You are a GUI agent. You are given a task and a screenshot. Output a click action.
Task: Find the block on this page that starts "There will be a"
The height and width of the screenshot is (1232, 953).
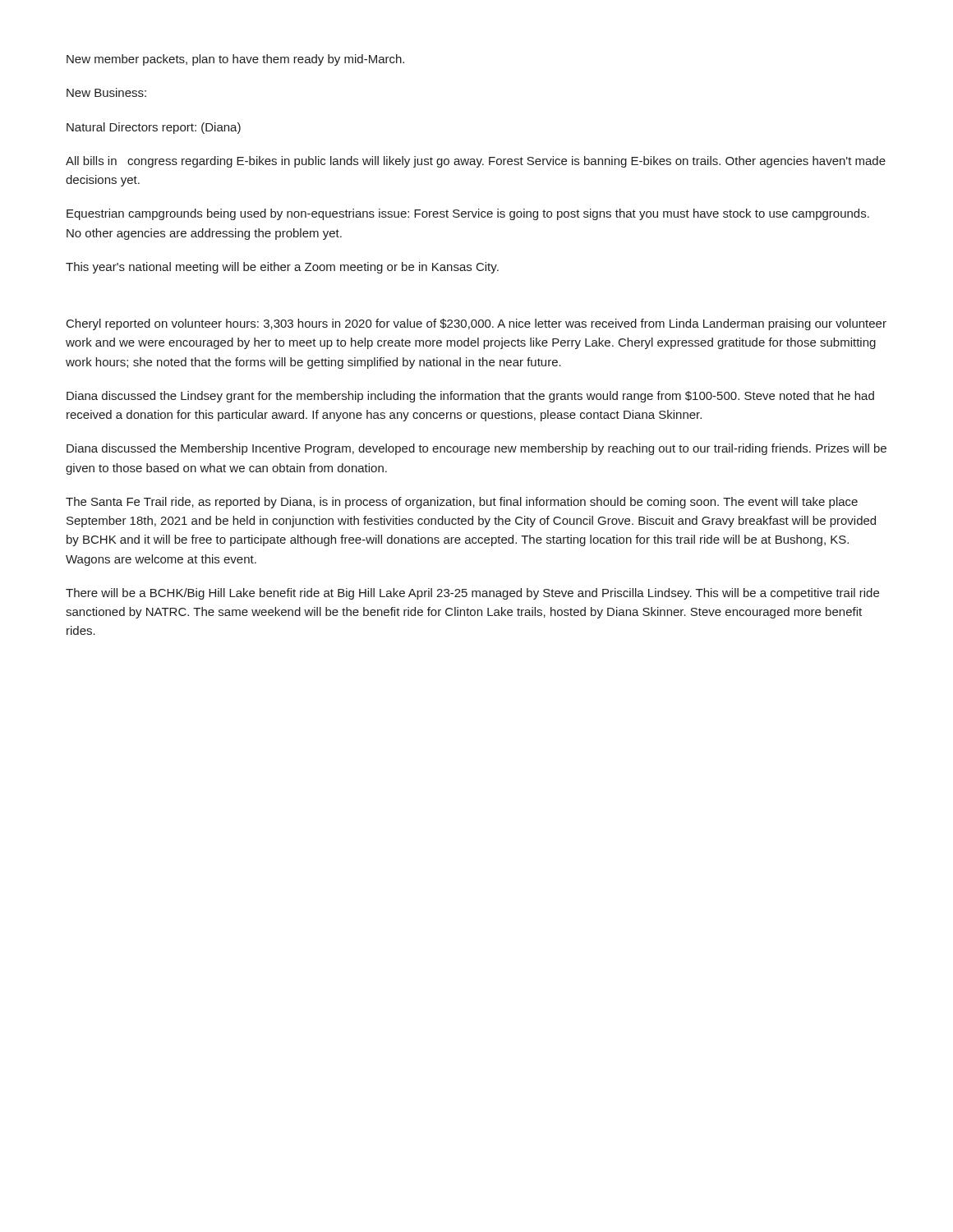pos(473,612)
